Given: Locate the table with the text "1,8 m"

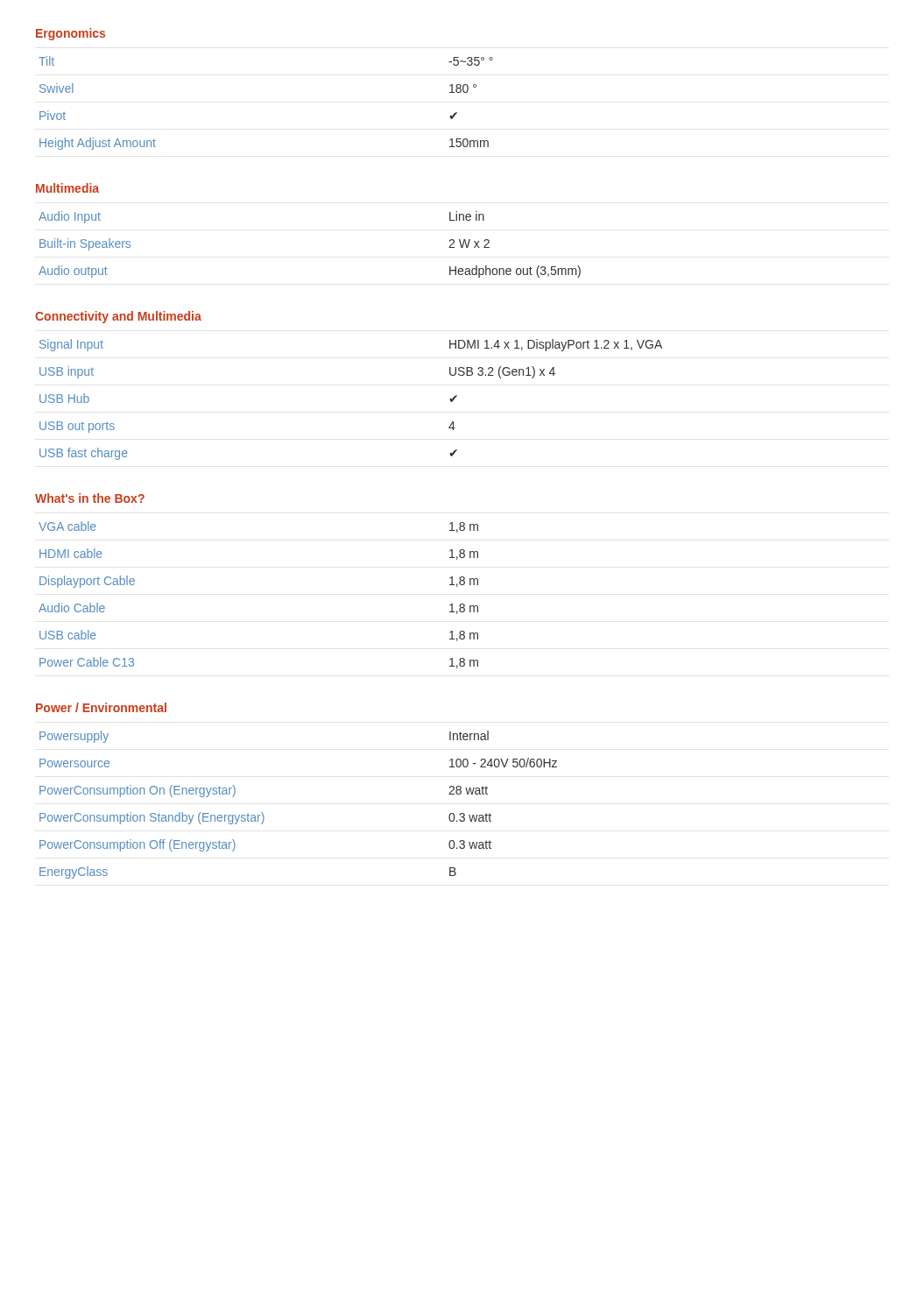Looking at the screenshot, I should click(x=462, y=594).
